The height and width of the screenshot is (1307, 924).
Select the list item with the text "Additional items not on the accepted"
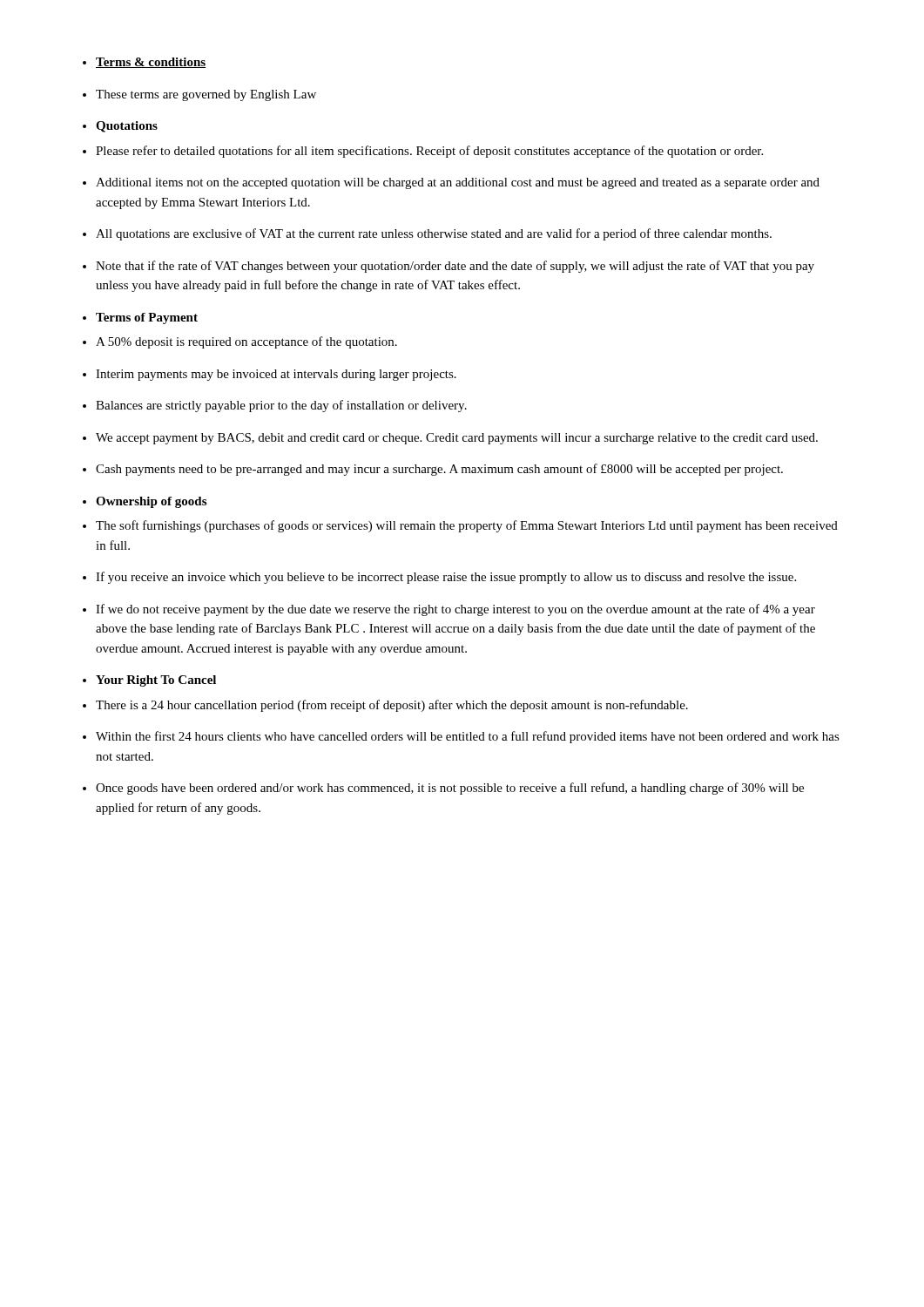click(x=458, y=192)
